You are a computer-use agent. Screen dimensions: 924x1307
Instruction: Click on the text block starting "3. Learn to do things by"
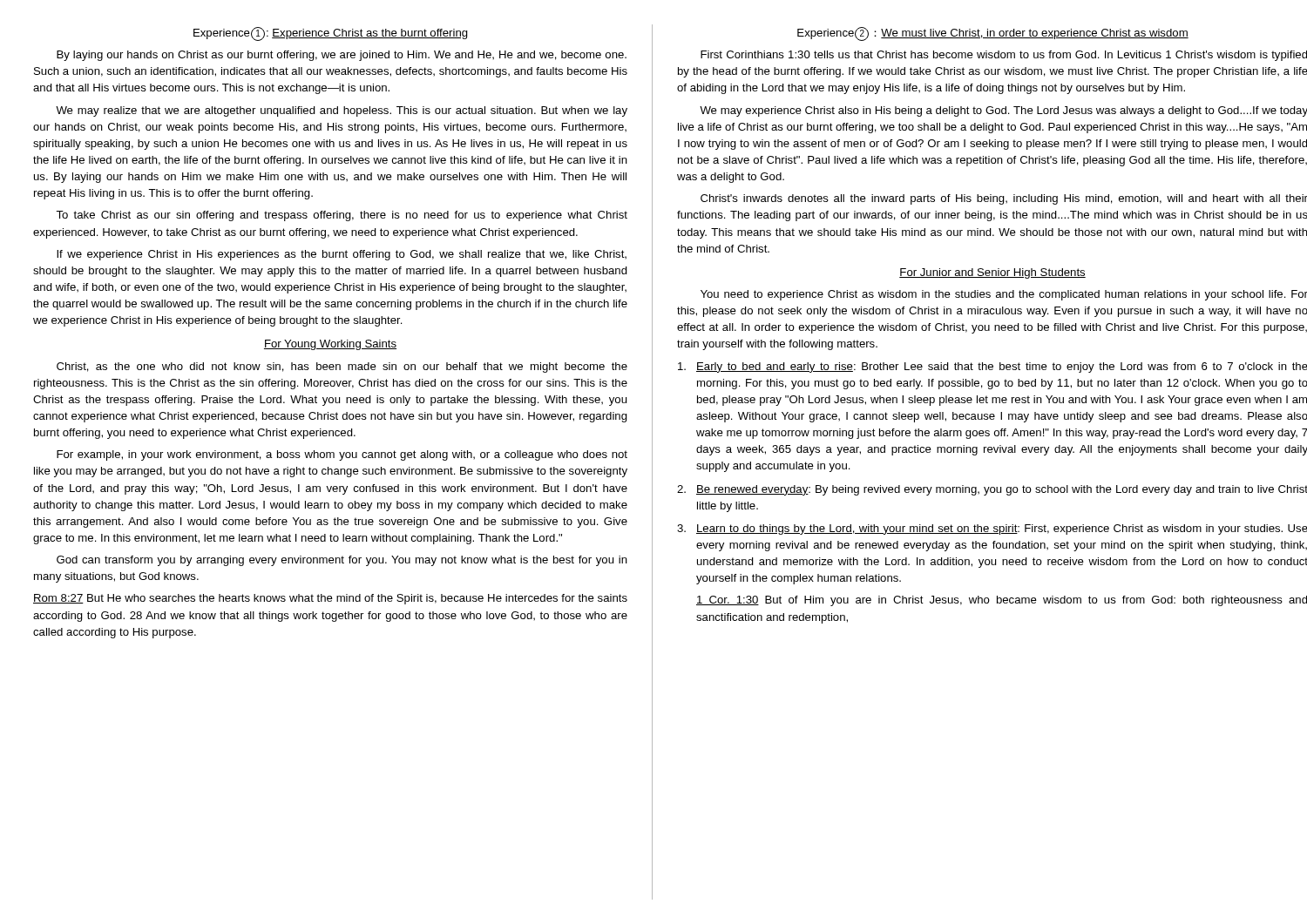(992, 572)
